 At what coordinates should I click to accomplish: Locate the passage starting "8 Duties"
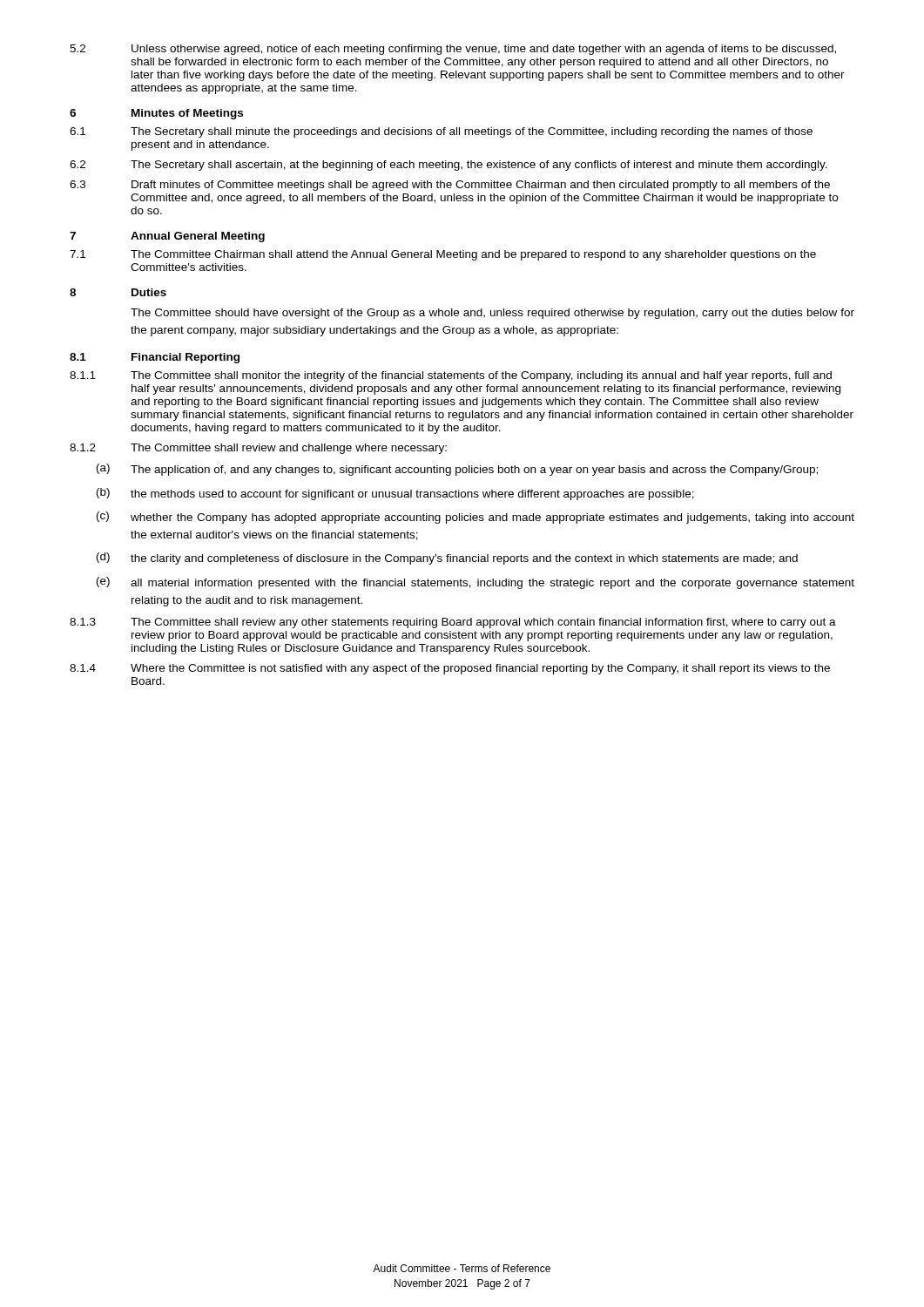[x=73, y=292]
